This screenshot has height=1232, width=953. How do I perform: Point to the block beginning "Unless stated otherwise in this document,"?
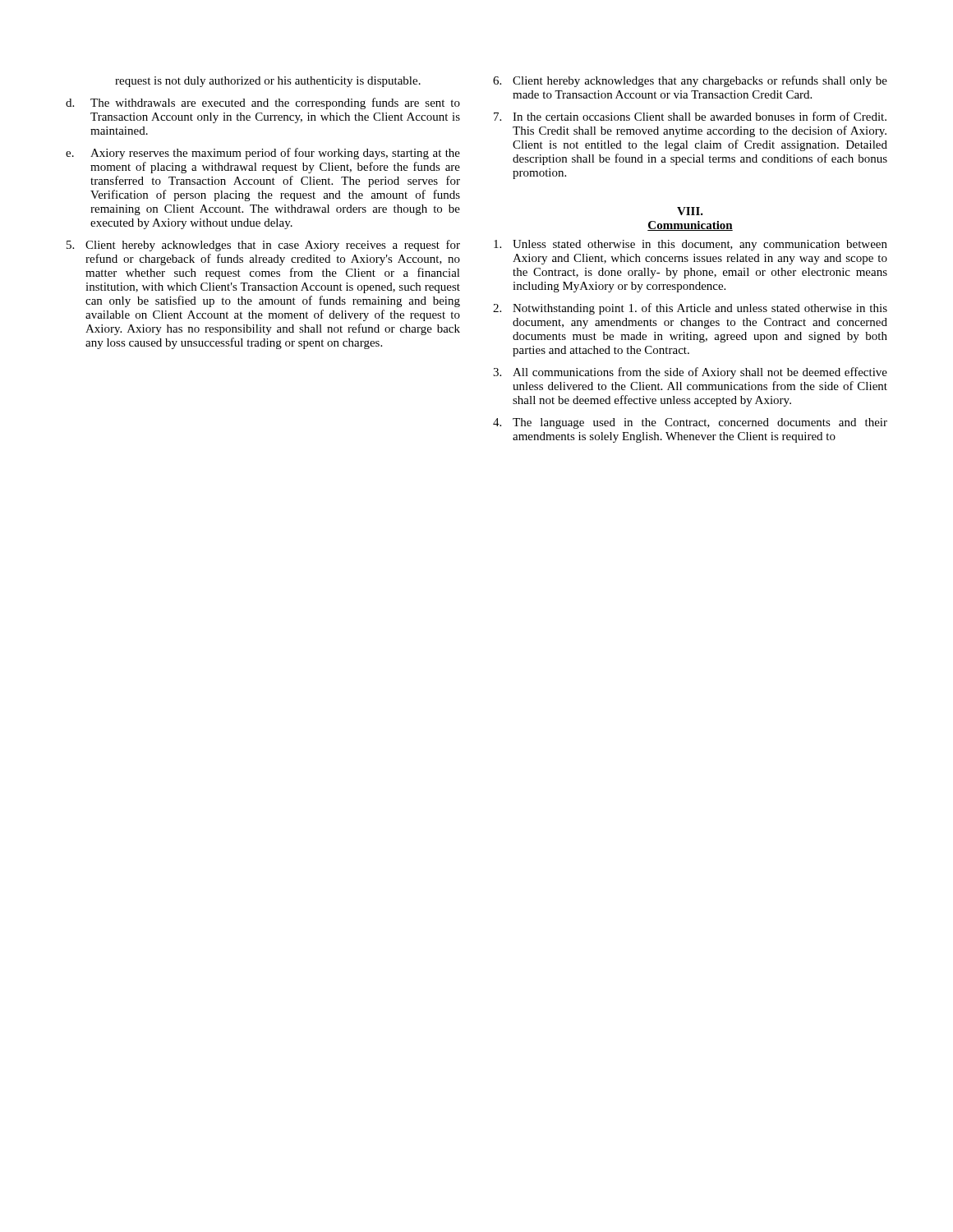690,265
